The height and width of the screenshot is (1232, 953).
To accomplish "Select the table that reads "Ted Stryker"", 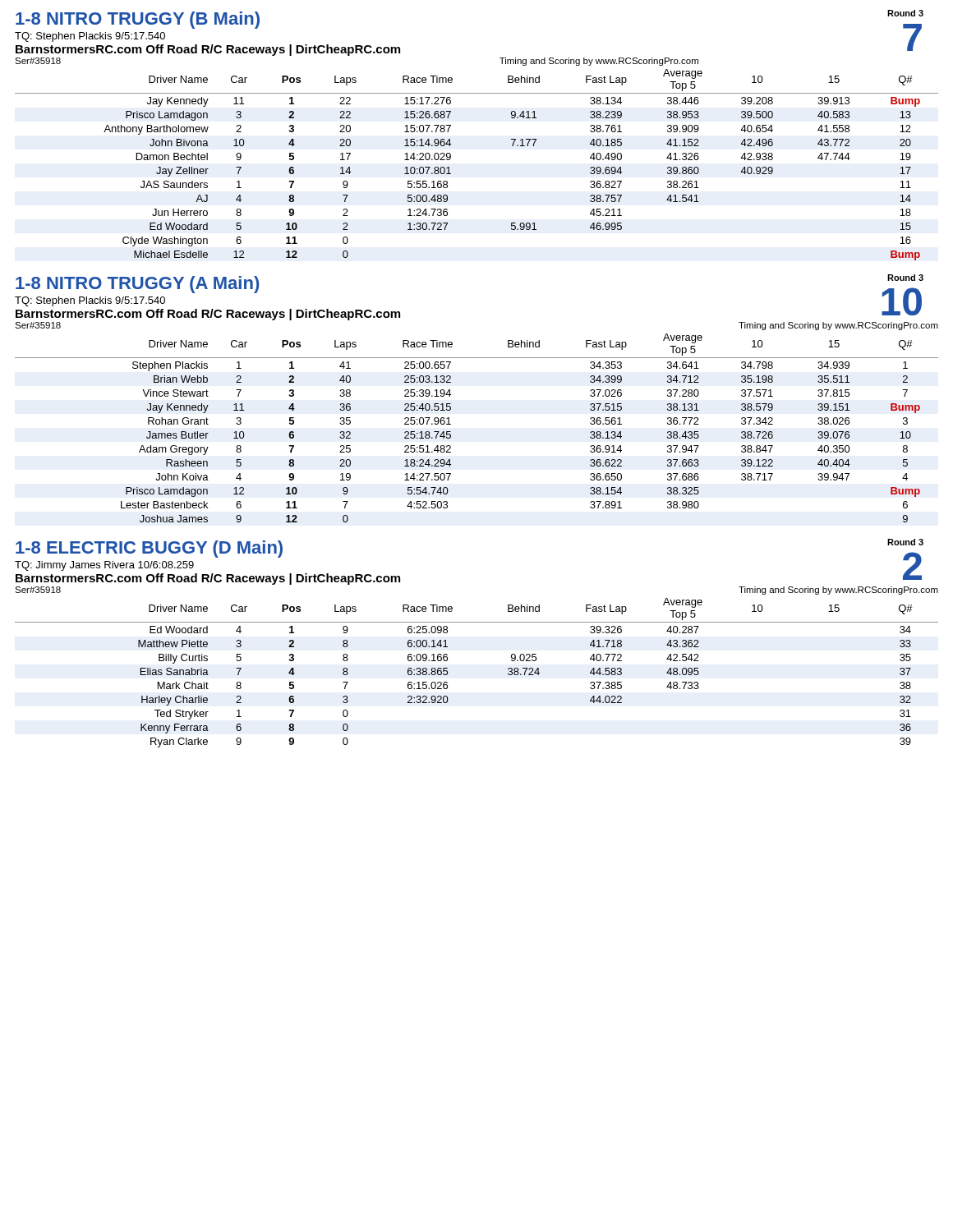I will tap(476, 667).
